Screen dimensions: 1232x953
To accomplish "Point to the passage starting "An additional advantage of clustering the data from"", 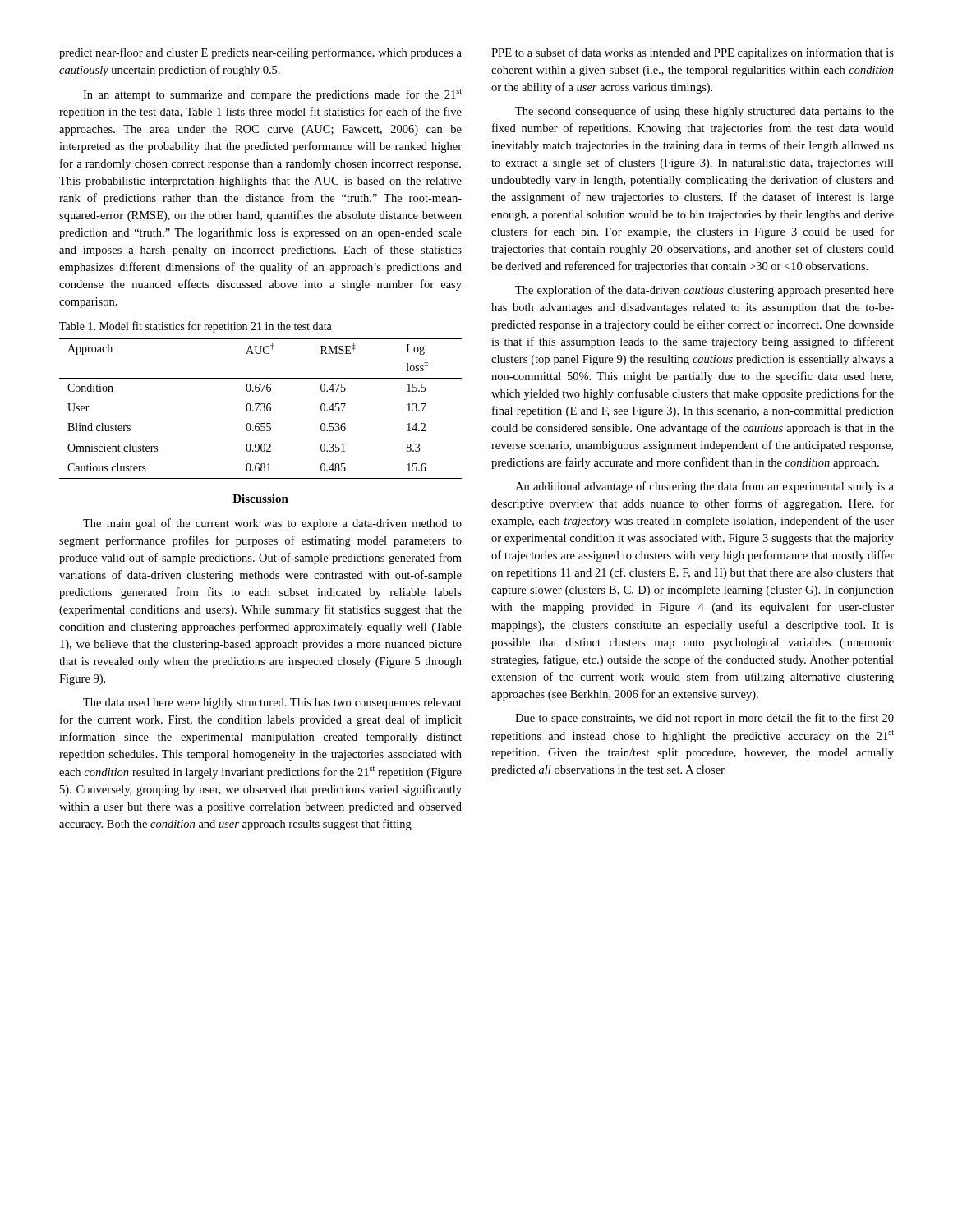I will coord(693,590).
